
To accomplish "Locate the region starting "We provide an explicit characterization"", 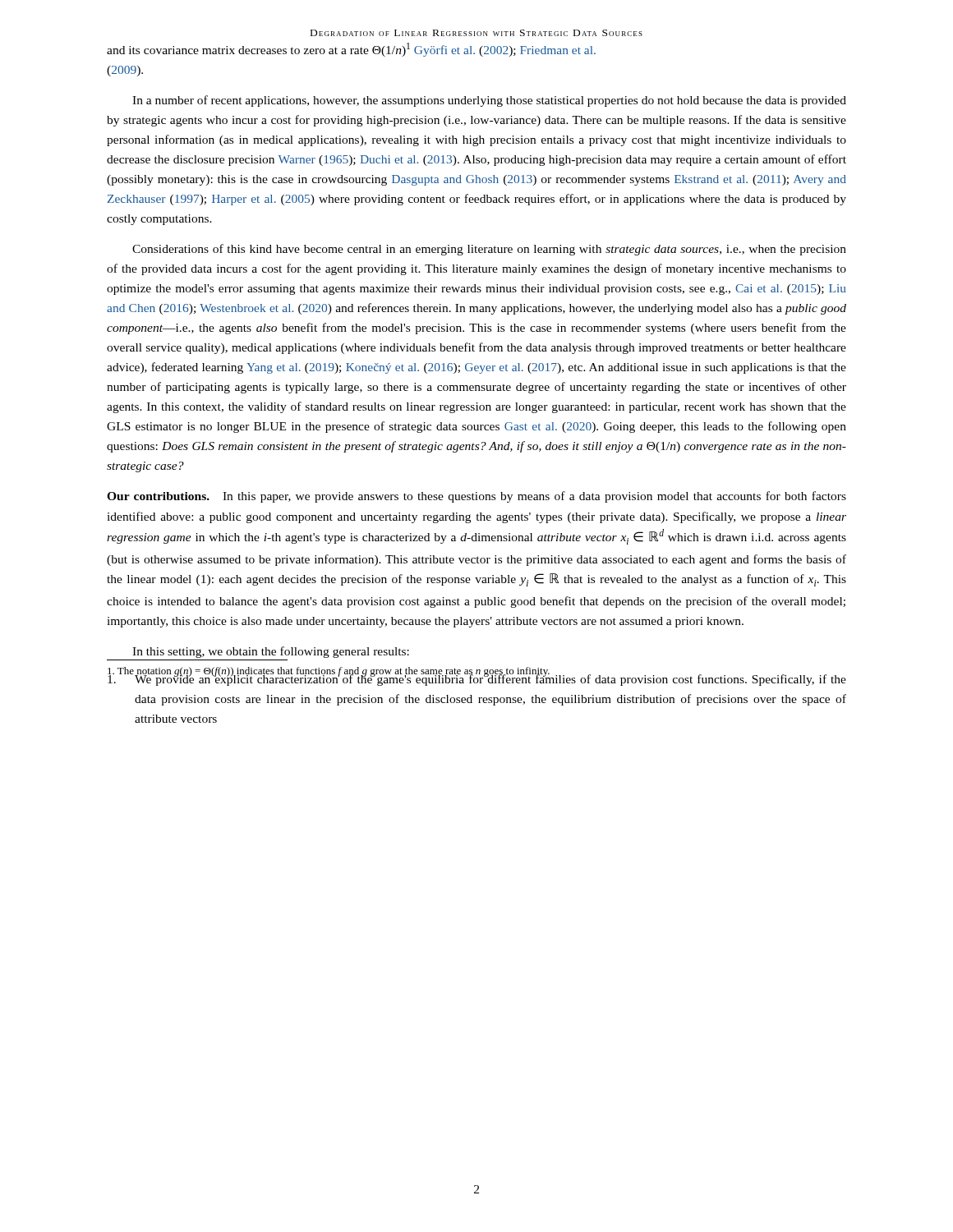I will point(476,699).
